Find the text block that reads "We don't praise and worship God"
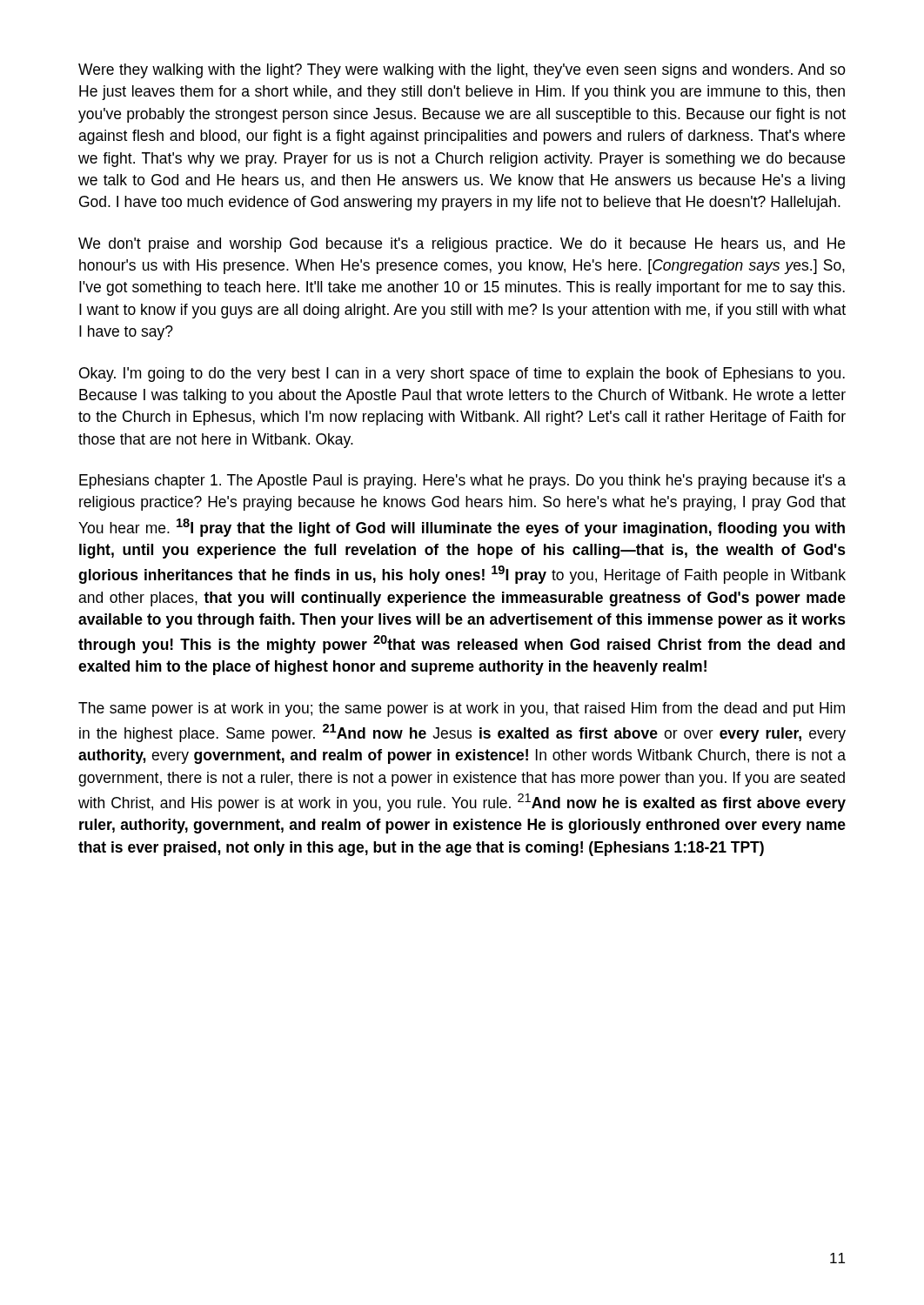The image size is (924, 1305). (462, 287)
